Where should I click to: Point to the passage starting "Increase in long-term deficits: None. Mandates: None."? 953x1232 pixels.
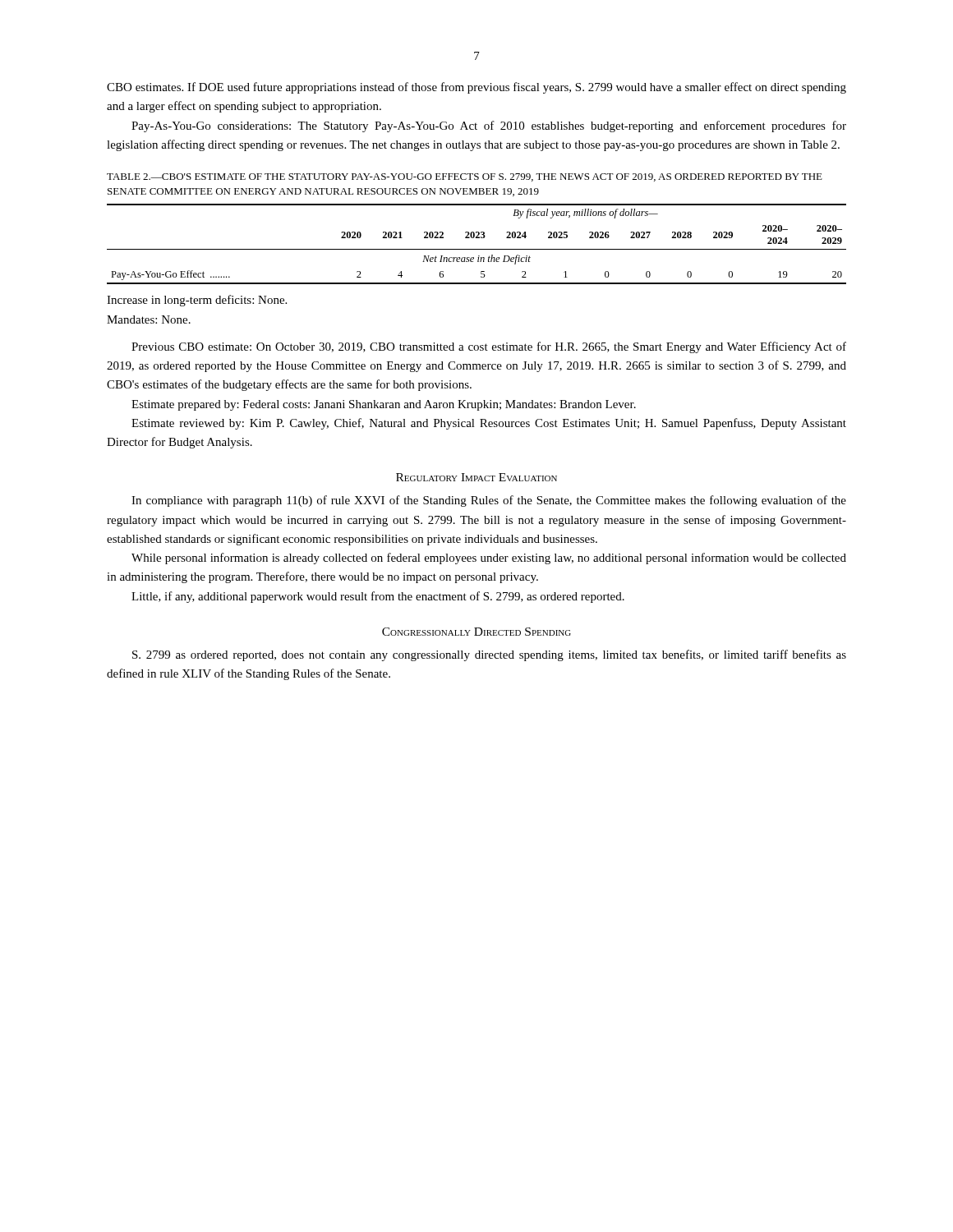click(x=197, y=301)
